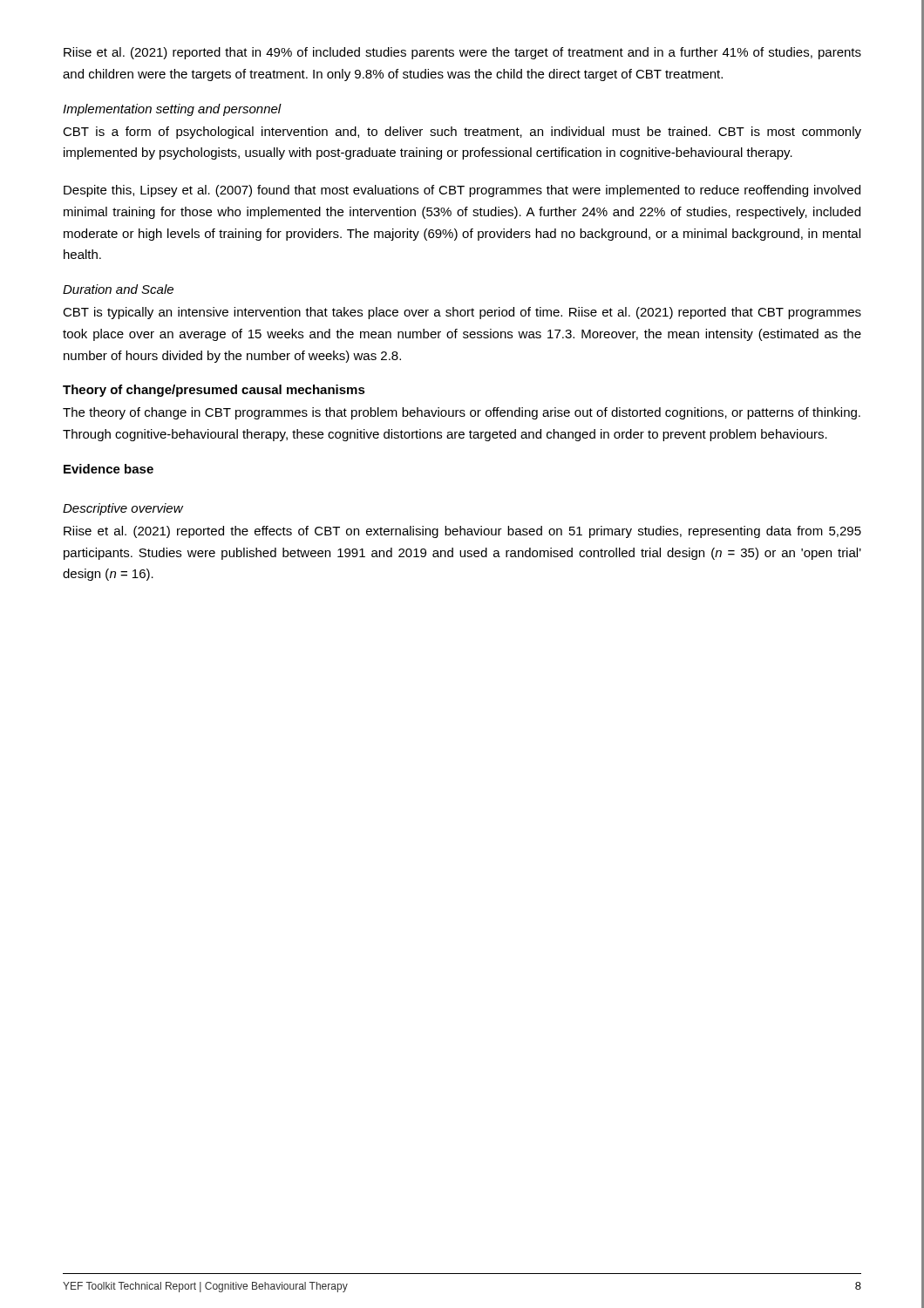Screen dimensions: 1308x924
Task: Find the element starting "Despite this, Lipsey"
Action: click(462, 223)
